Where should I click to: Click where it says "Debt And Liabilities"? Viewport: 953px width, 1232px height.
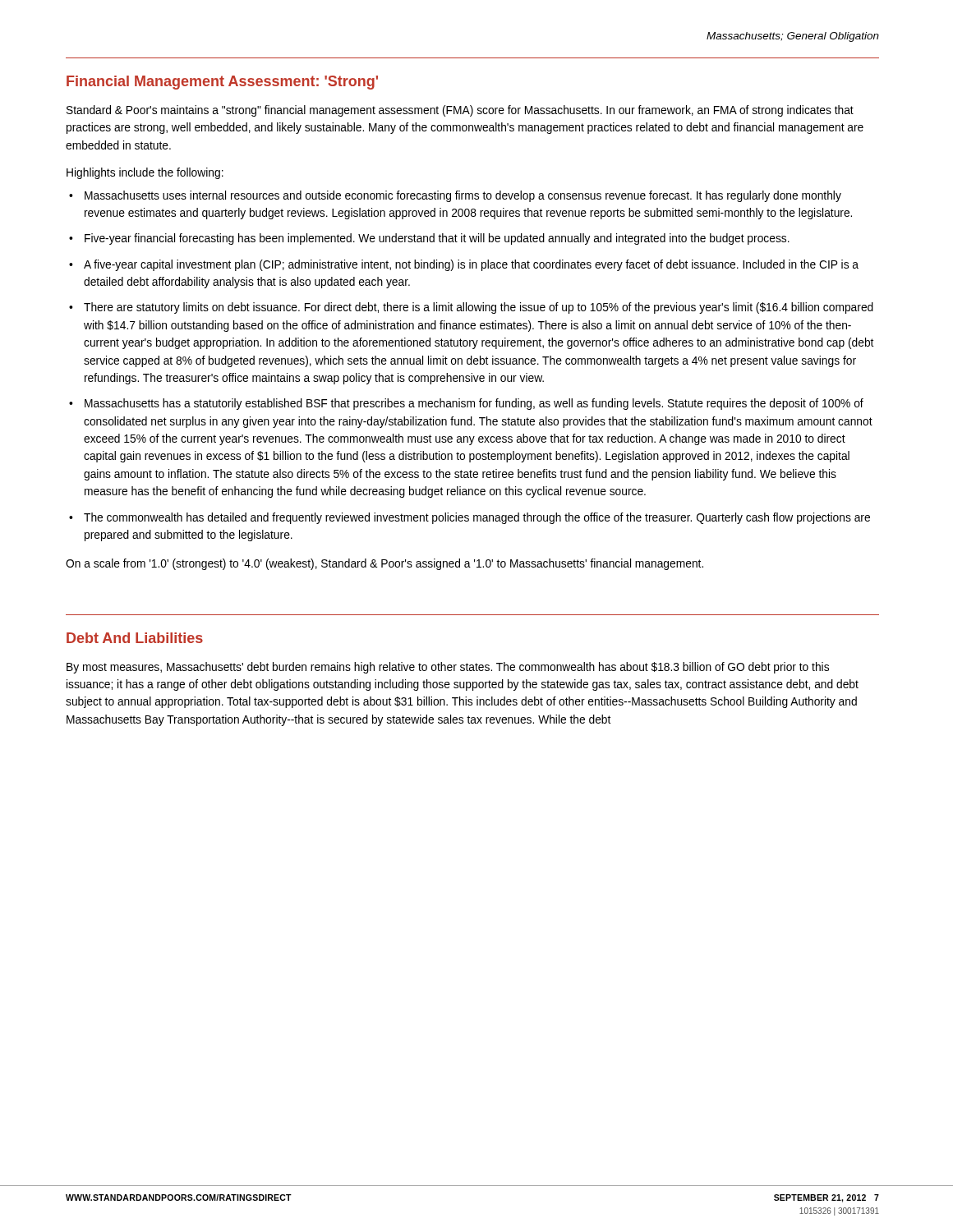point(134,638)
